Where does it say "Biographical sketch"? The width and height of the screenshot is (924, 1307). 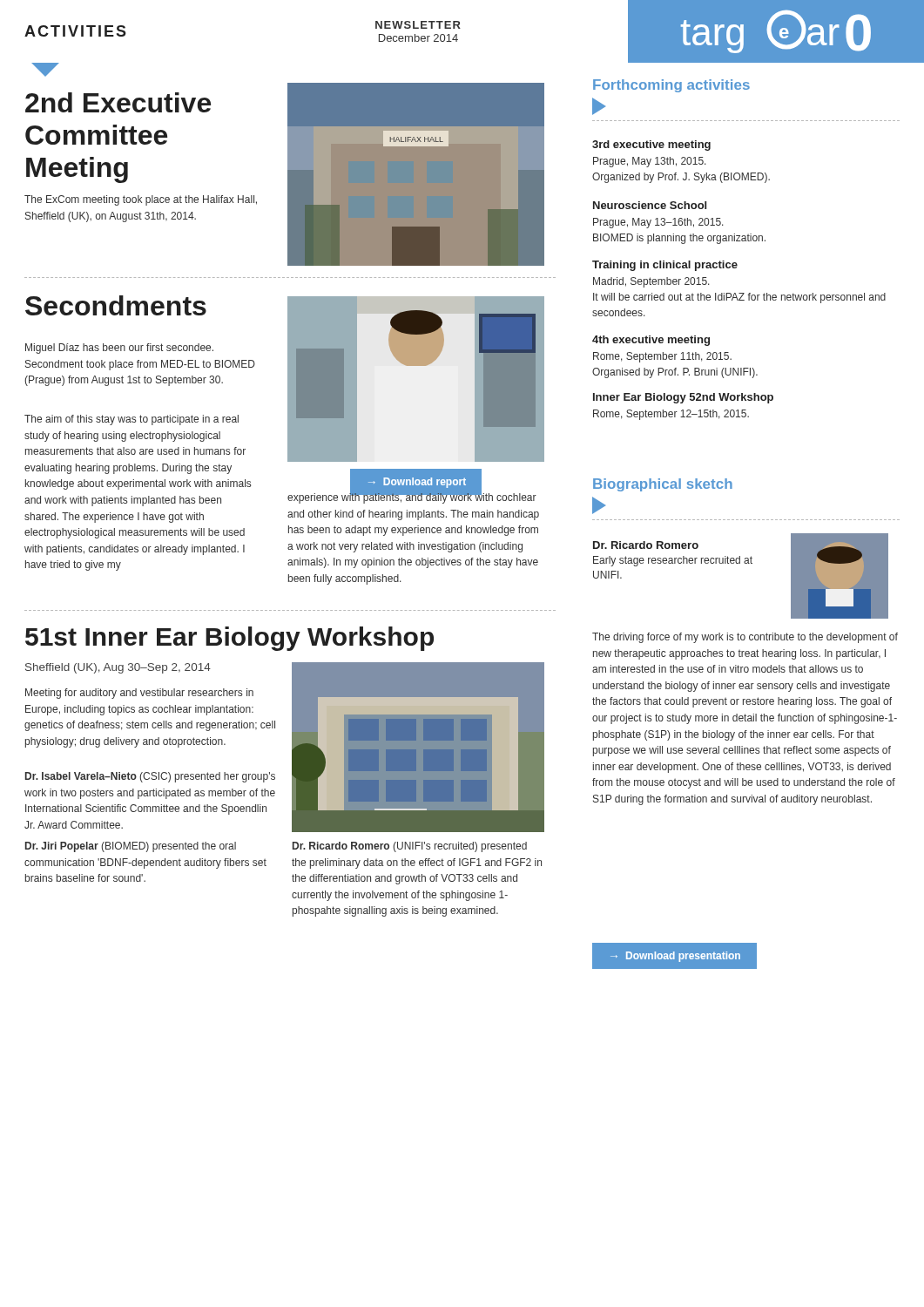point(663,485)
